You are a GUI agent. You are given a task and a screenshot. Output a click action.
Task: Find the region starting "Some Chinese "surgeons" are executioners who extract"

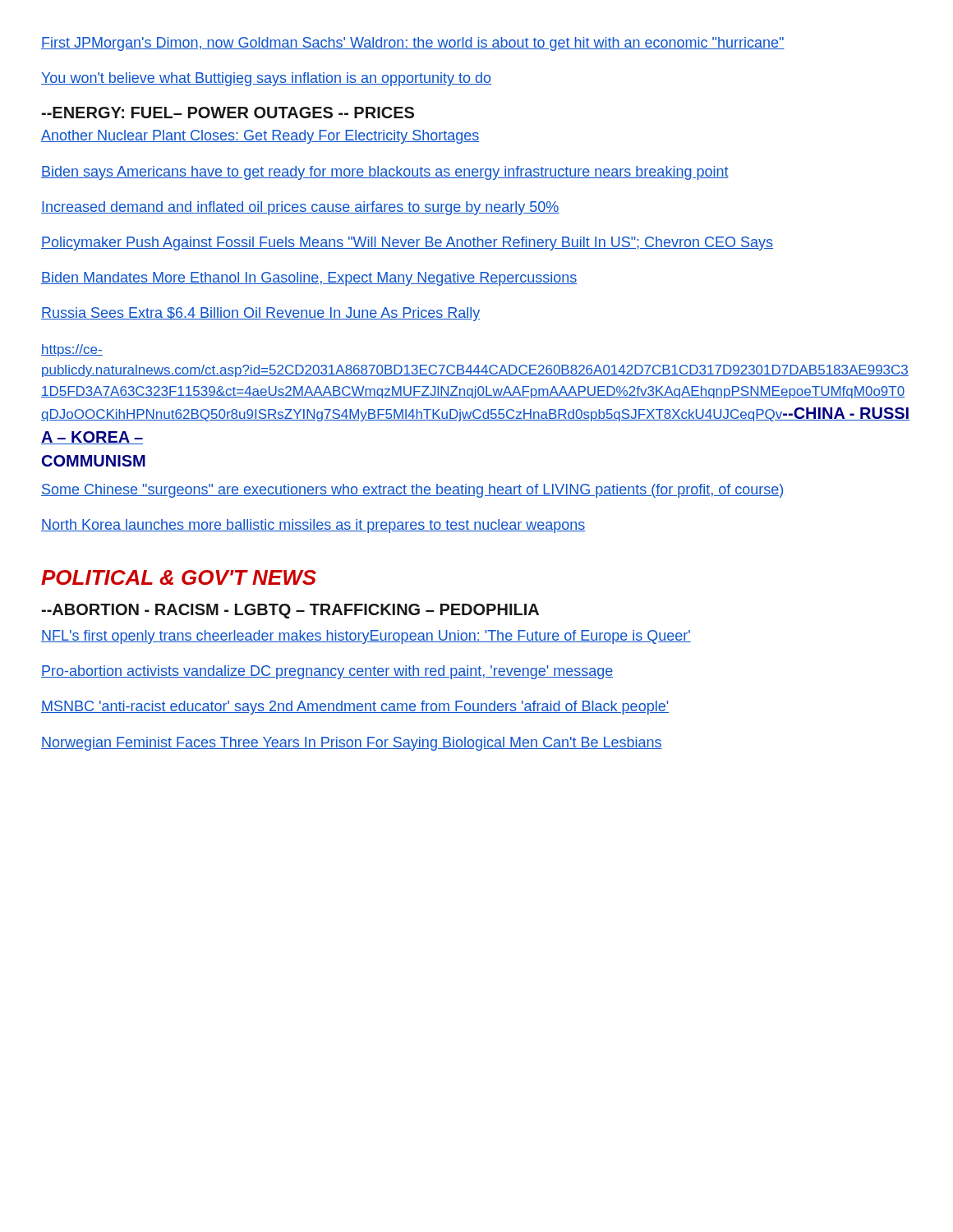coord(413,489)
